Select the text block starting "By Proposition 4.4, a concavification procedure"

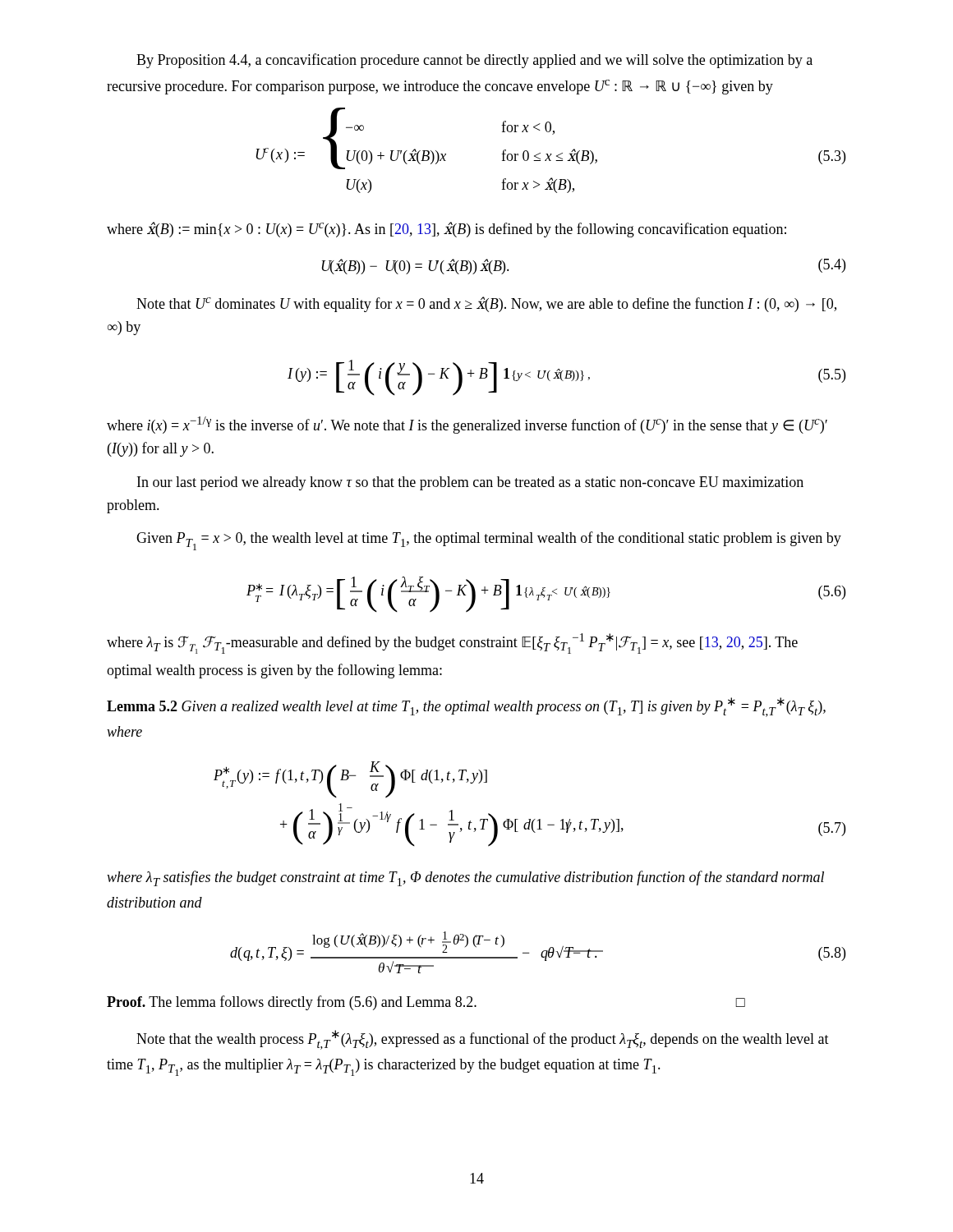(x=476, y=74)
